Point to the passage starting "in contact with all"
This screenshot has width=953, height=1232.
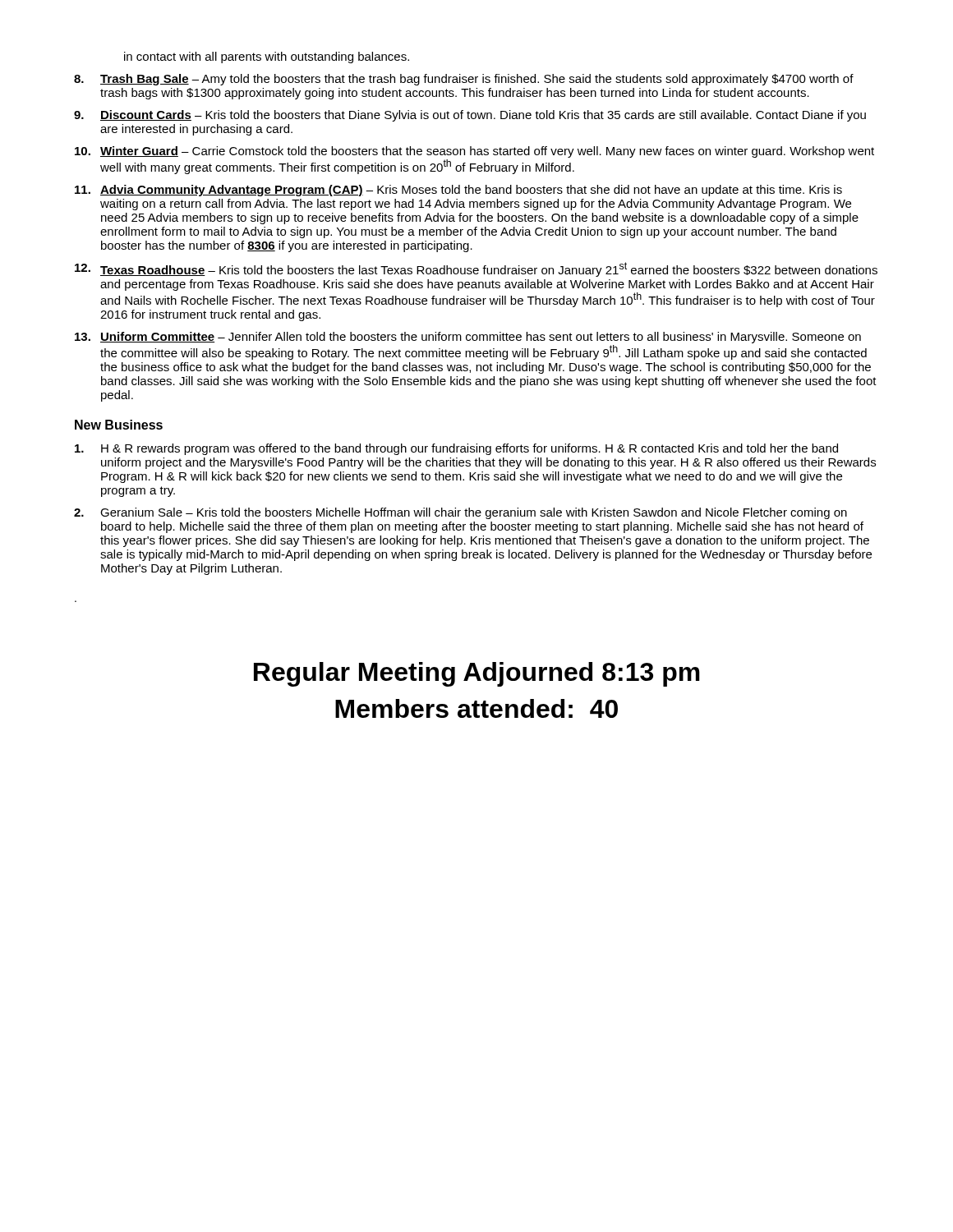(x=267, y=56)
